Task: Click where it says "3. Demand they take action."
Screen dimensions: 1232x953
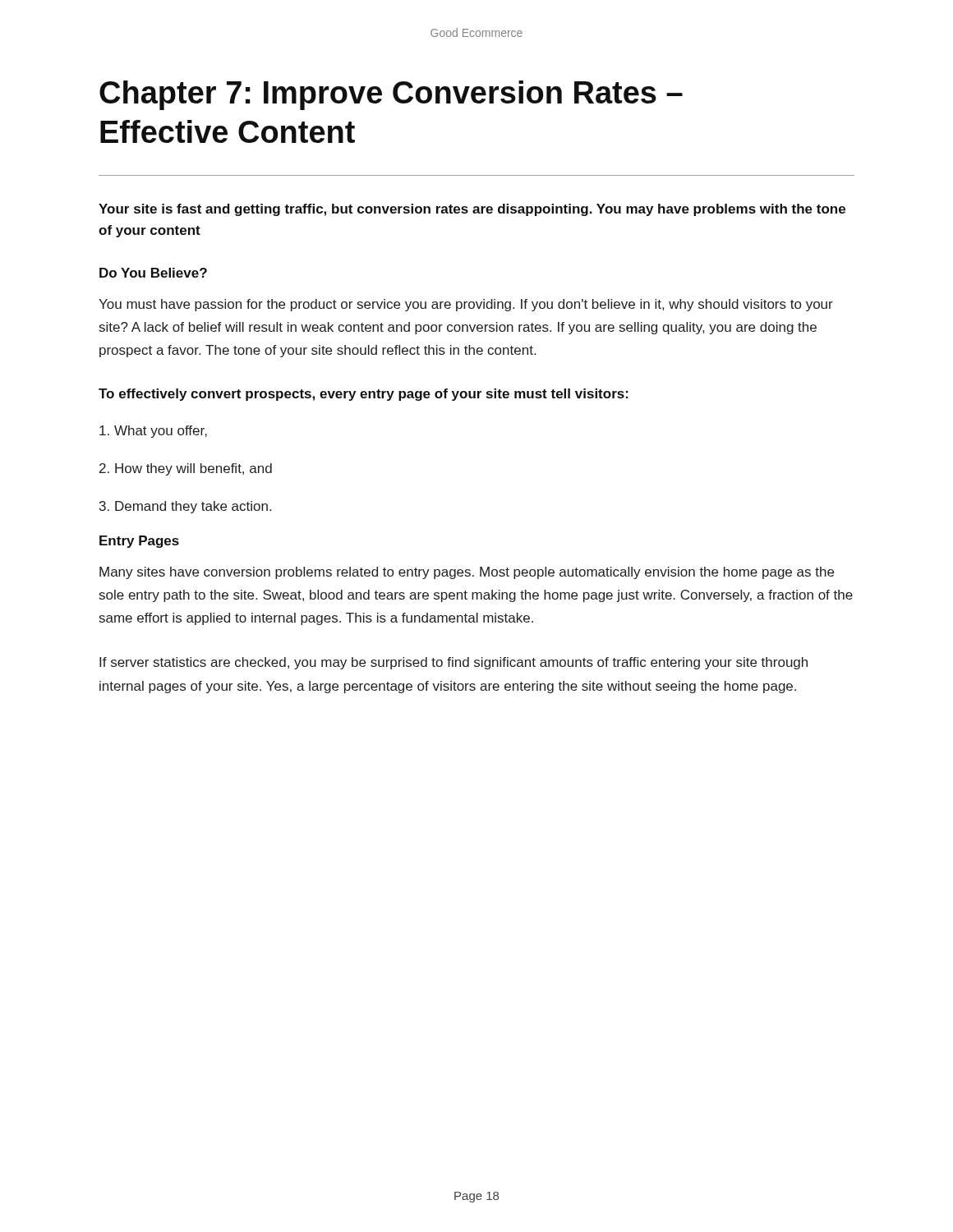Action: [x=186, y=507]
